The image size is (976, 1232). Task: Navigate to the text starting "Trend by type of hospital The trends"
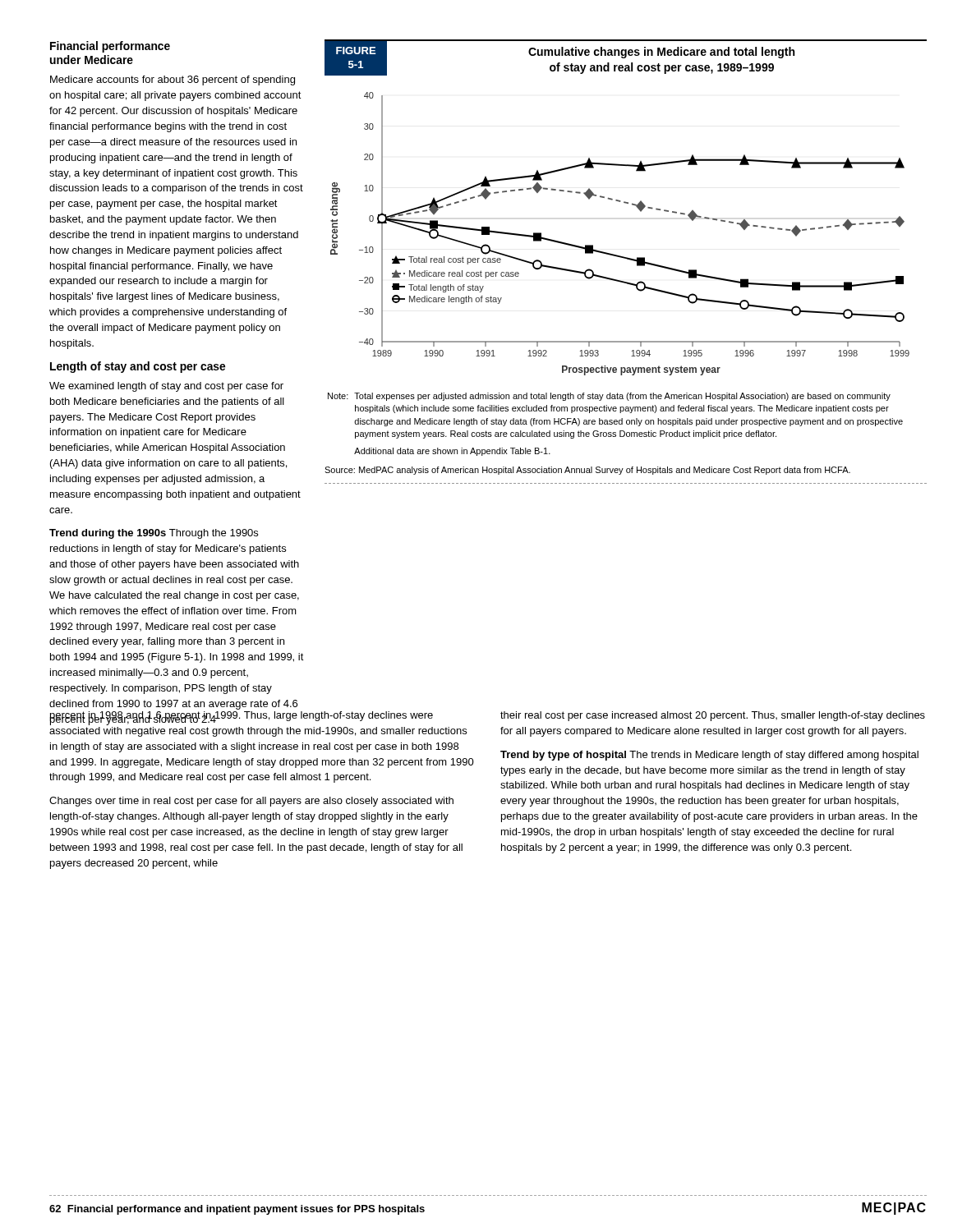[710, 801]
